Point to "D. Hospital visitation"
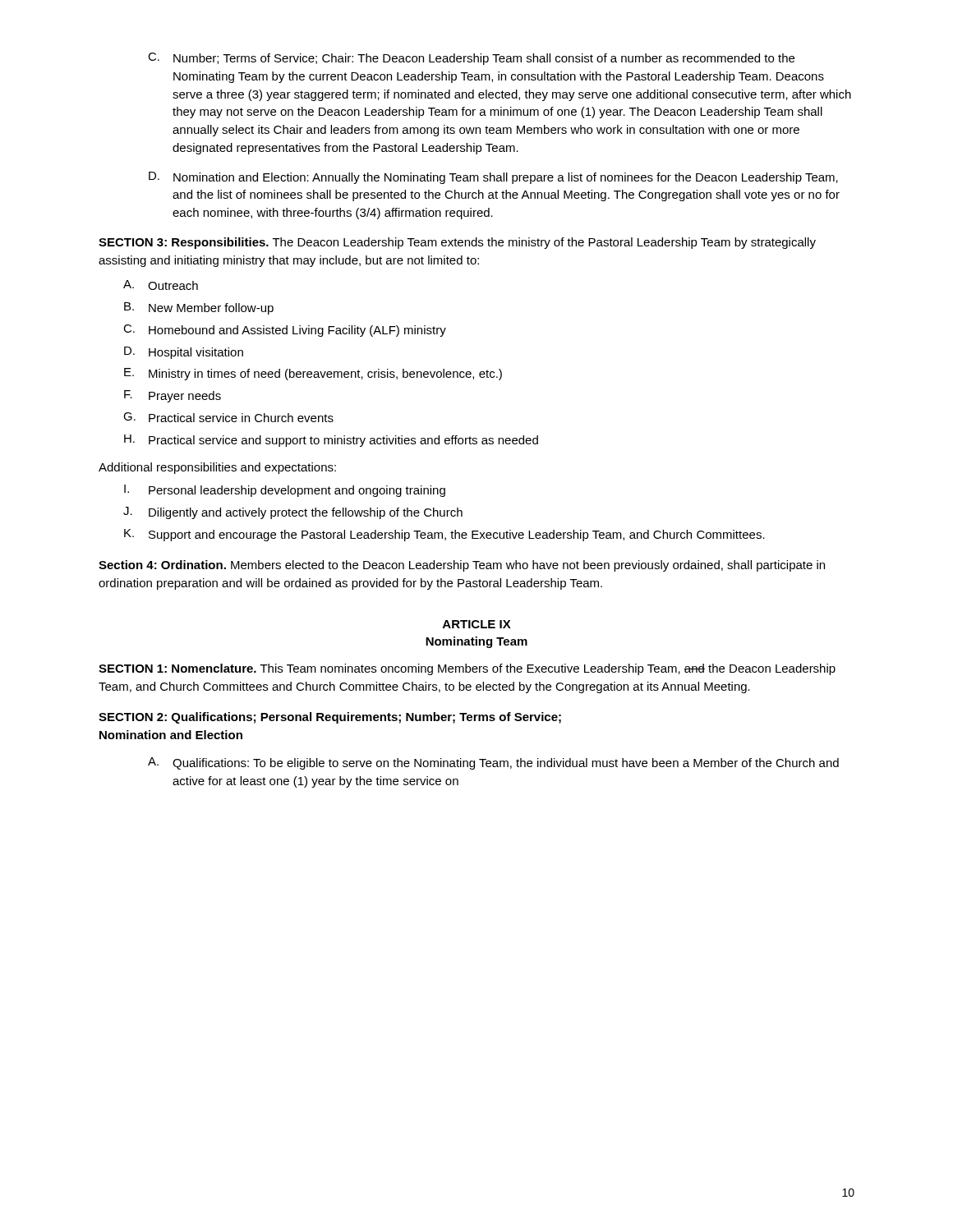953x1232 pixels. pyautogui.click(x=184, y=353)
